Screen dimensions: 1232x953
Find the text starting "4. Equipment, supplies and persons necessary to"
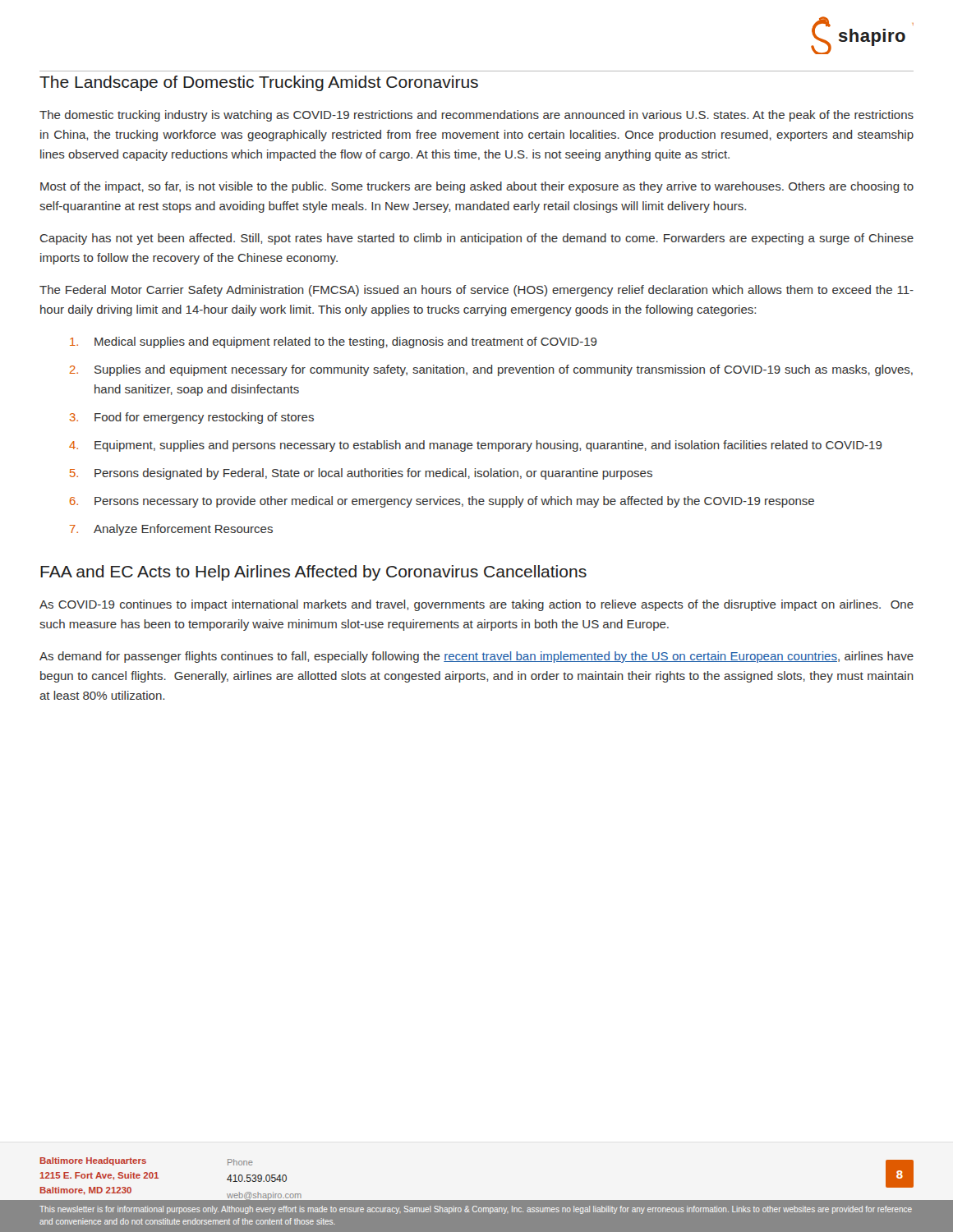[x=491, y=445]
